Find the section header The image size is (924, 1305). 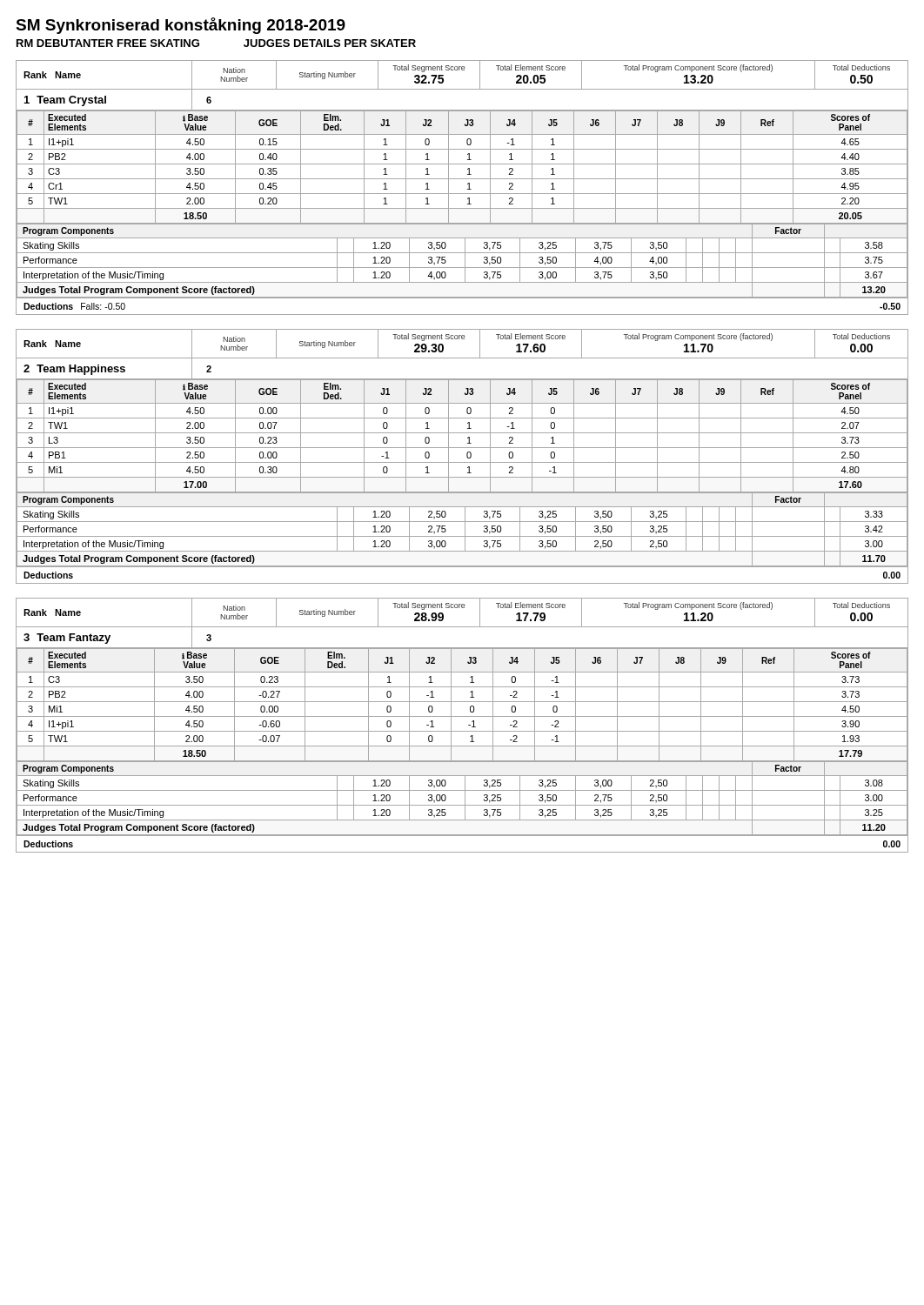tap(216, 43)
